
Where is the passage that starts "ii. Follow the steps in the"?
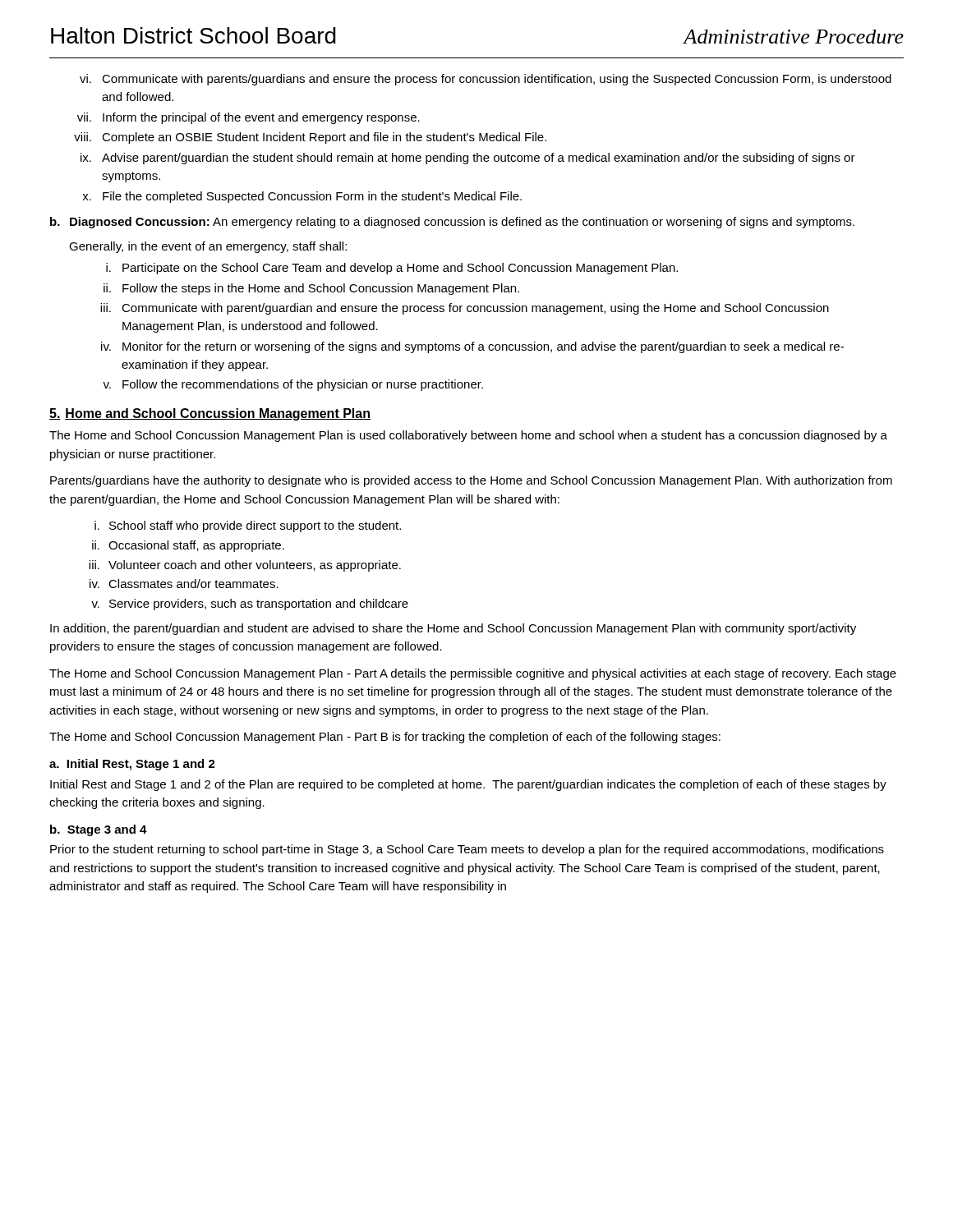pyautogui.click(x=486, y=288)
